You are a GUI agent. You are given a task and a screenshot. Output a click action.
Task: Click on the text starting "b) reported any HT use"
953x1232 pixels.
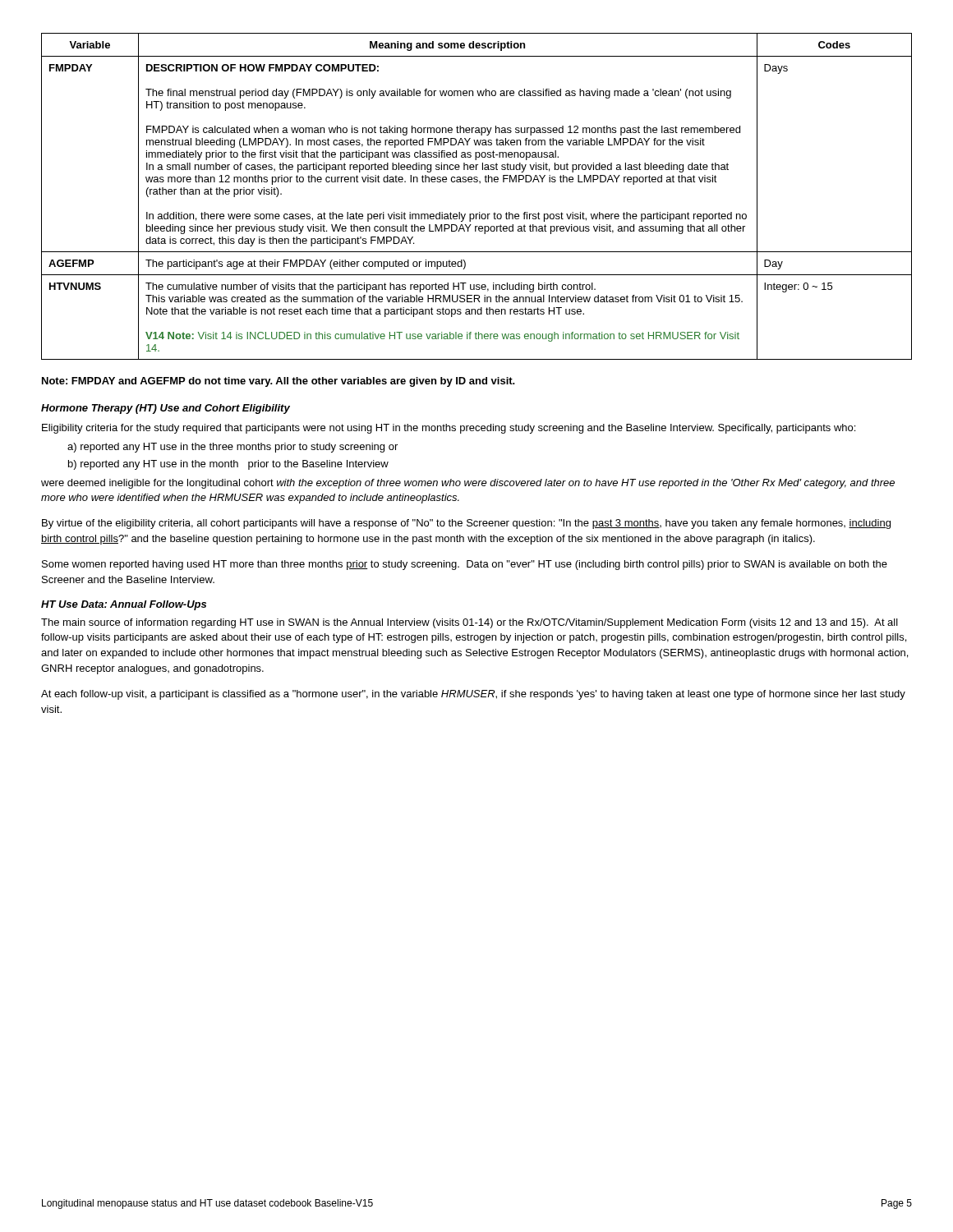(x=228, y=463)
